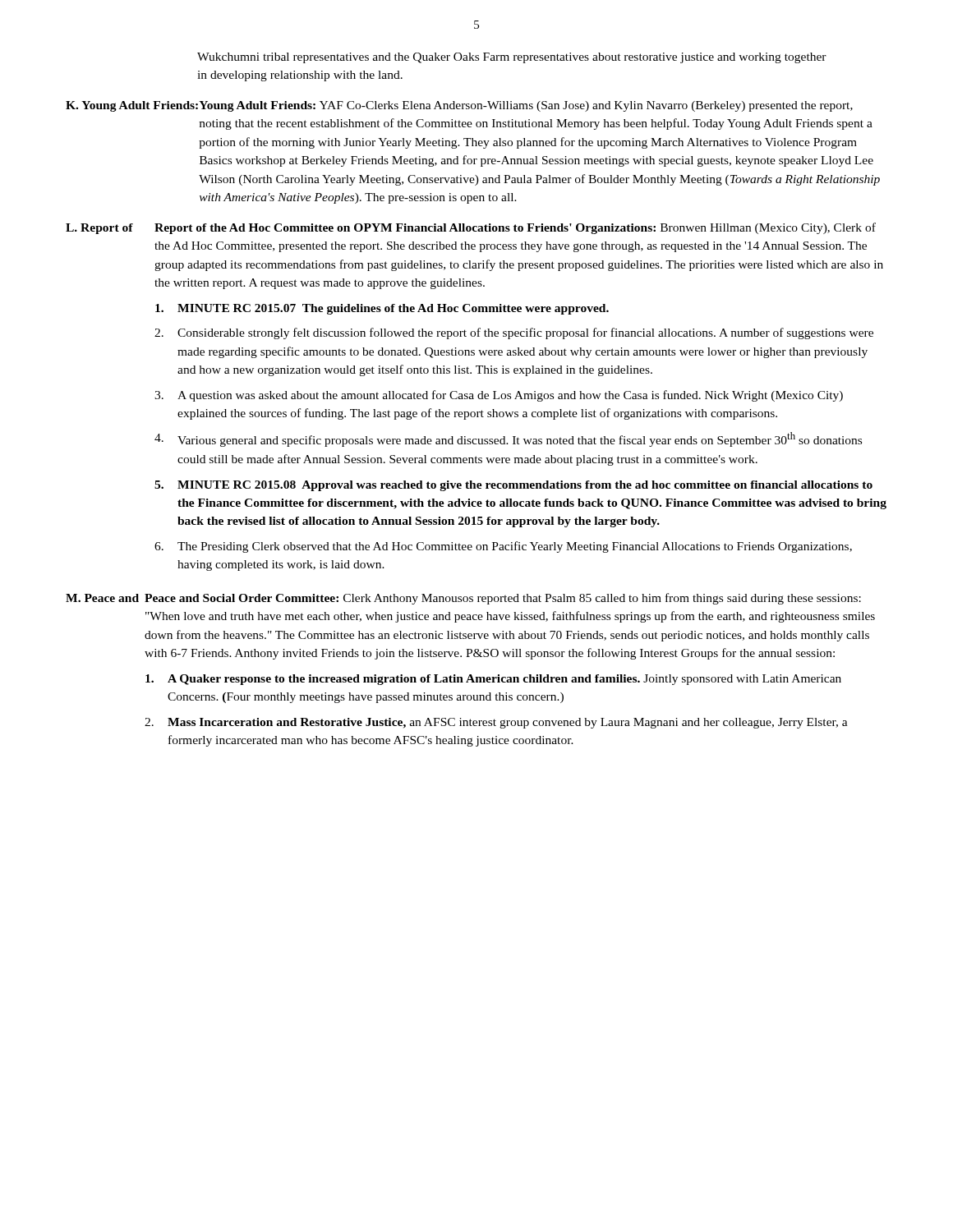Select the text block with the text "Wukchumni tribal representatives"
Viewport: 953px width, 1232px height.
pos(512,65)
